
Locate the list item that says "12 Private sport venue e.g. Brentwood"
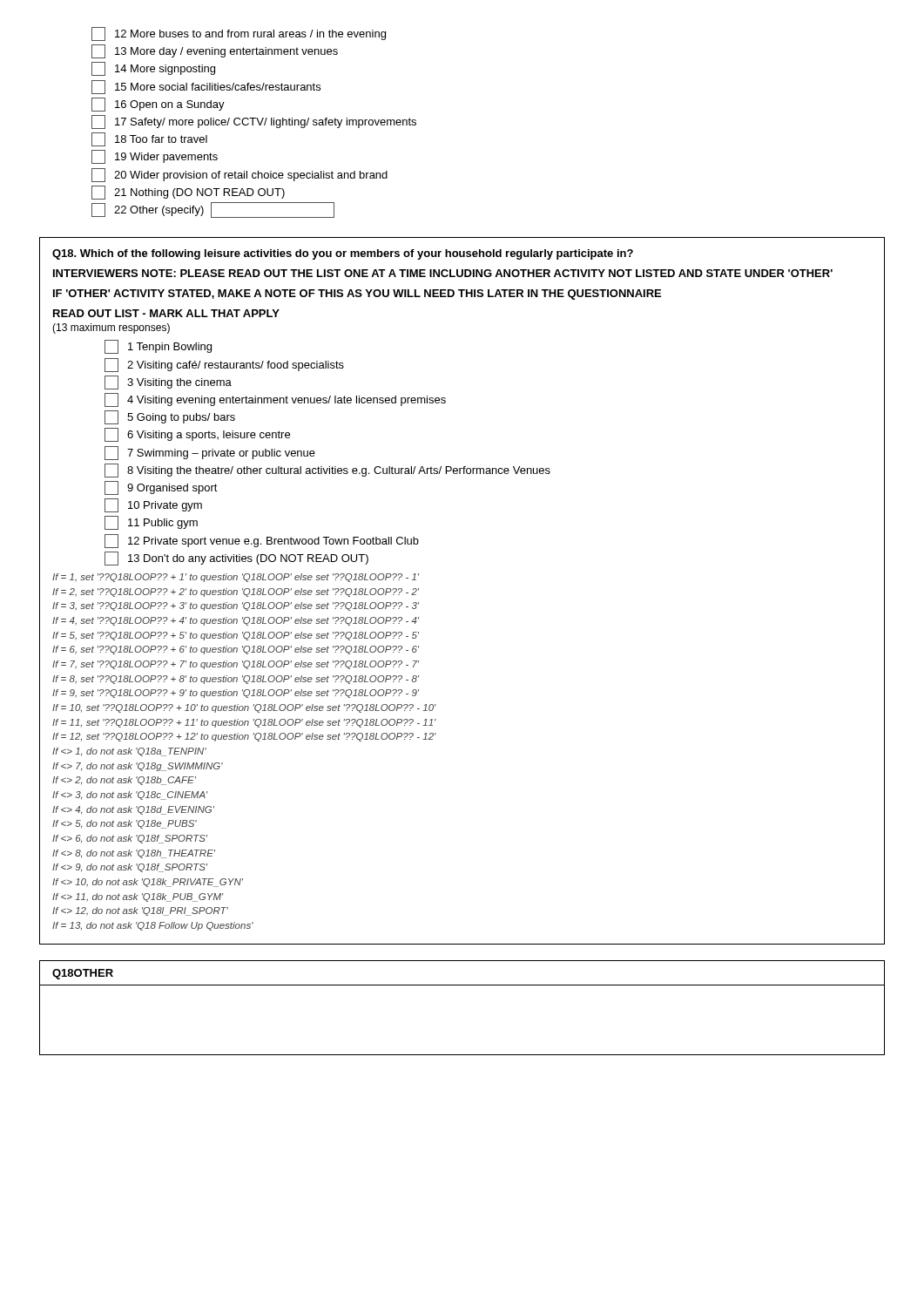tap(262, 541)
